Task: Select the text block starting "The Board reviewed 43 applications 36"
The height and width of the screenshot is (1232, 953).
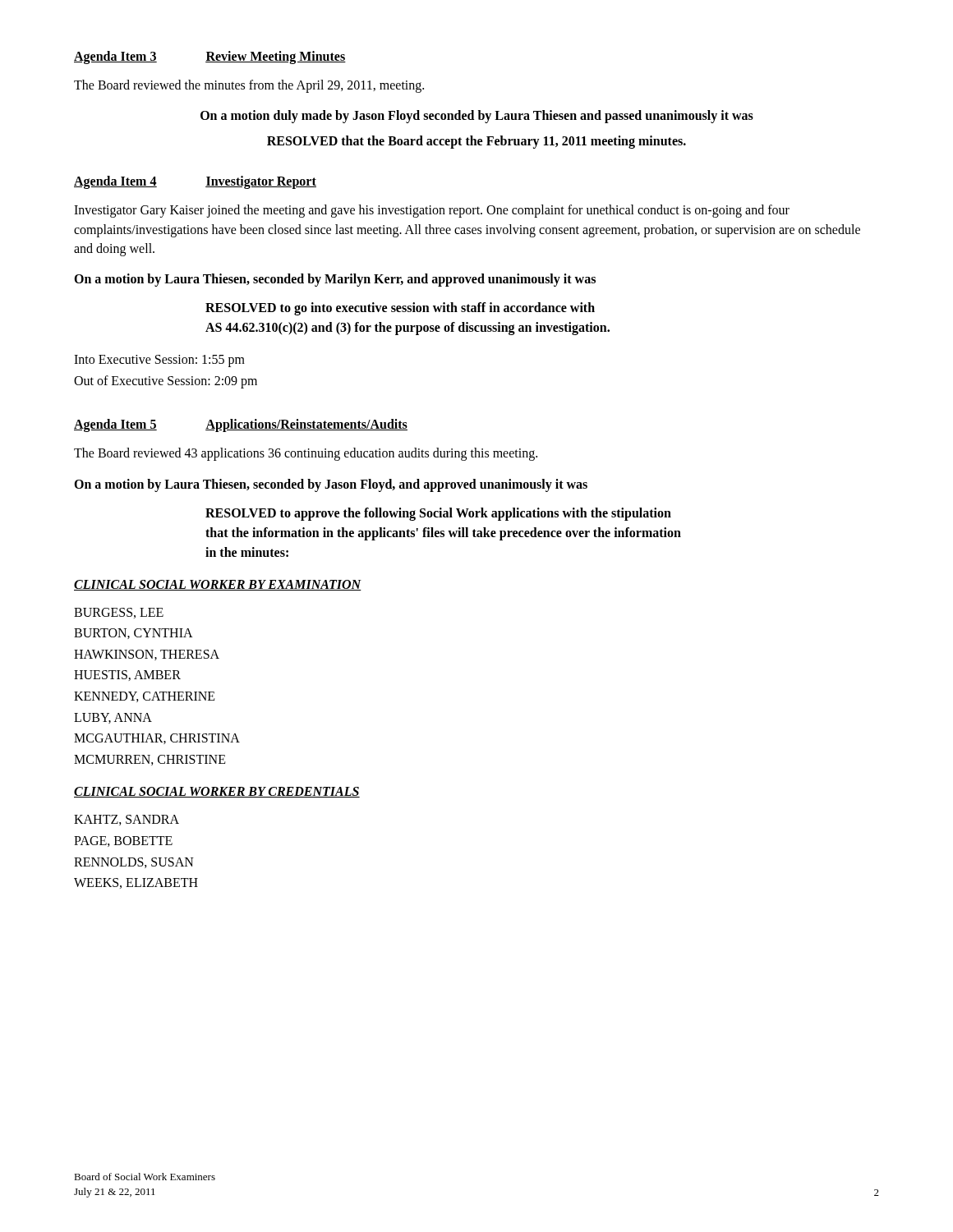Action: click(x=306, y=453)
